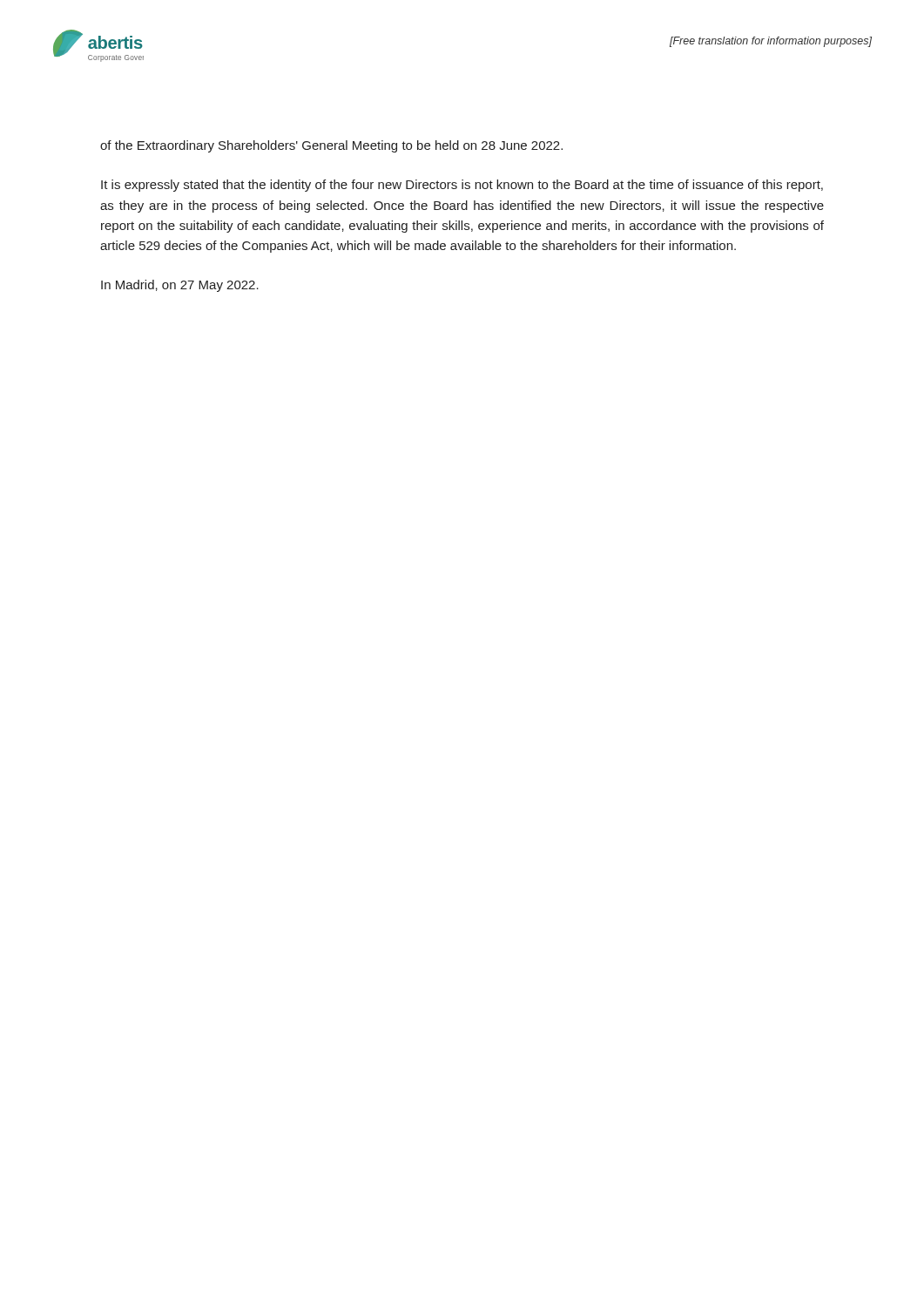The image size is (924, 1307).
Task: Locate the logo
Action: coord(96,48)
